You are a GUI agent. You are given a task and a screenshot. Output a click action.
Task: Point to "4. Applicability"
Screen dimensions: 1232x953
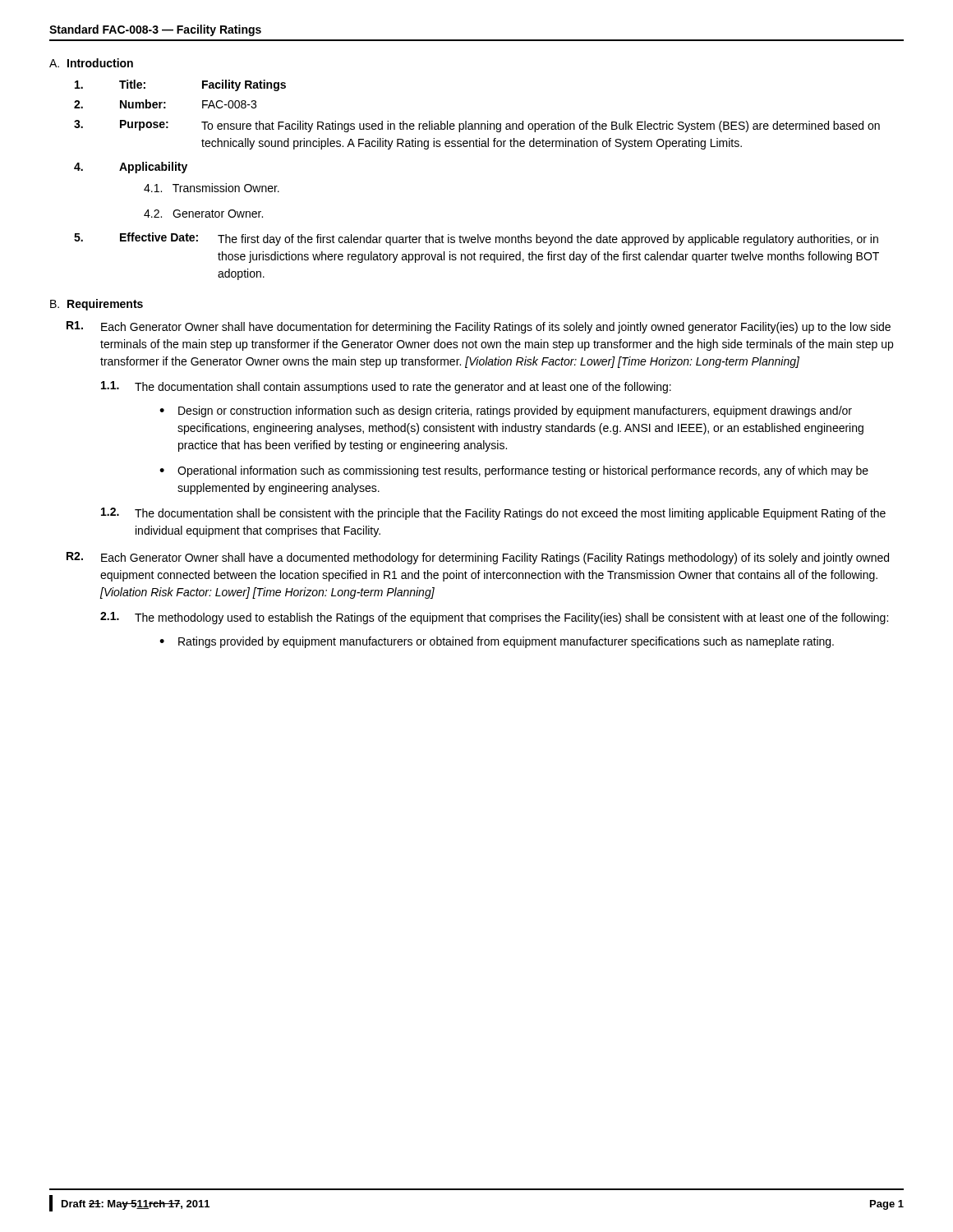131,168
